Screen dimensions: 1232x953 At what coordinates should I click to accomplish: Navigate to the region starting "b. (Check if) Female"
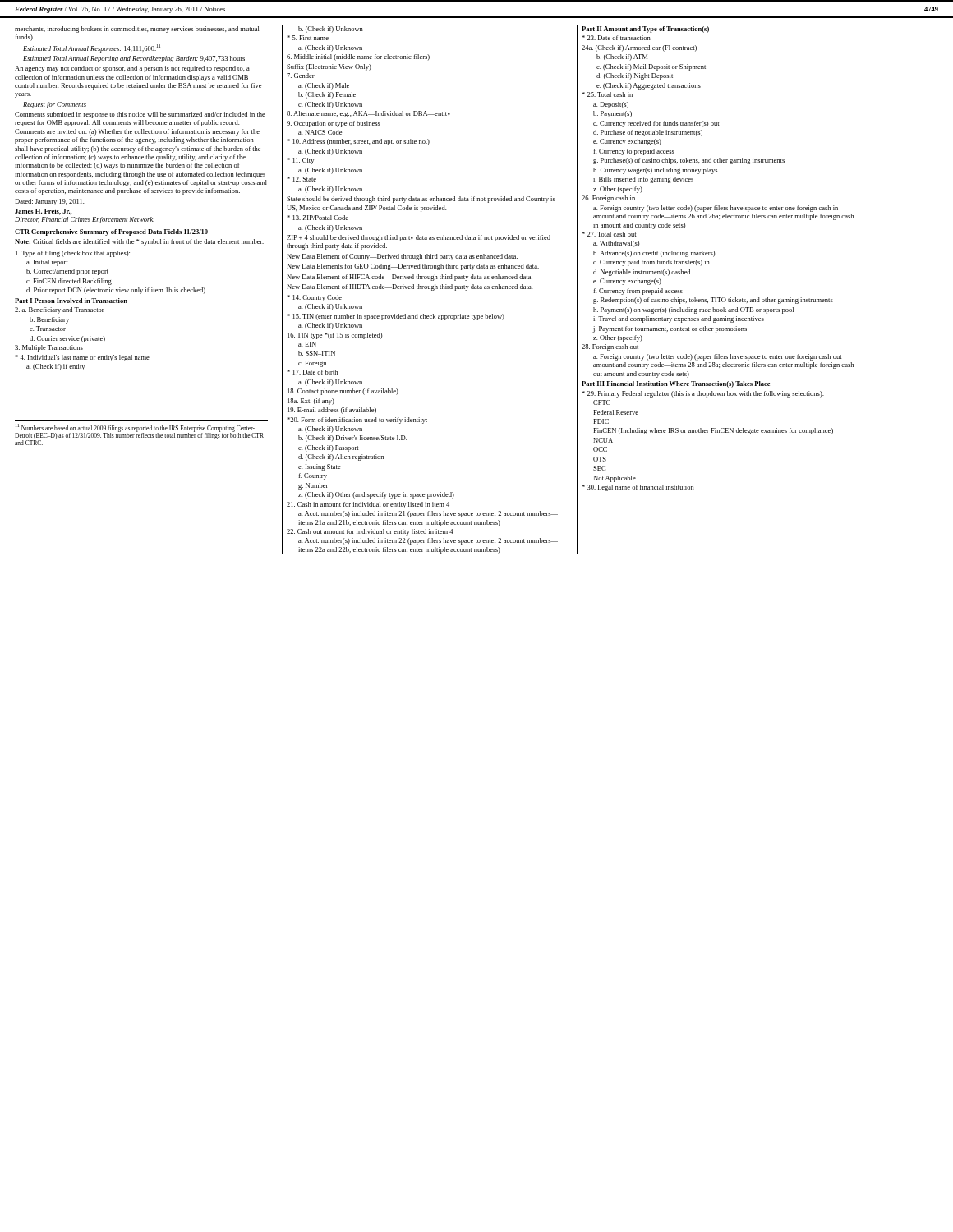tap(327, 95)
